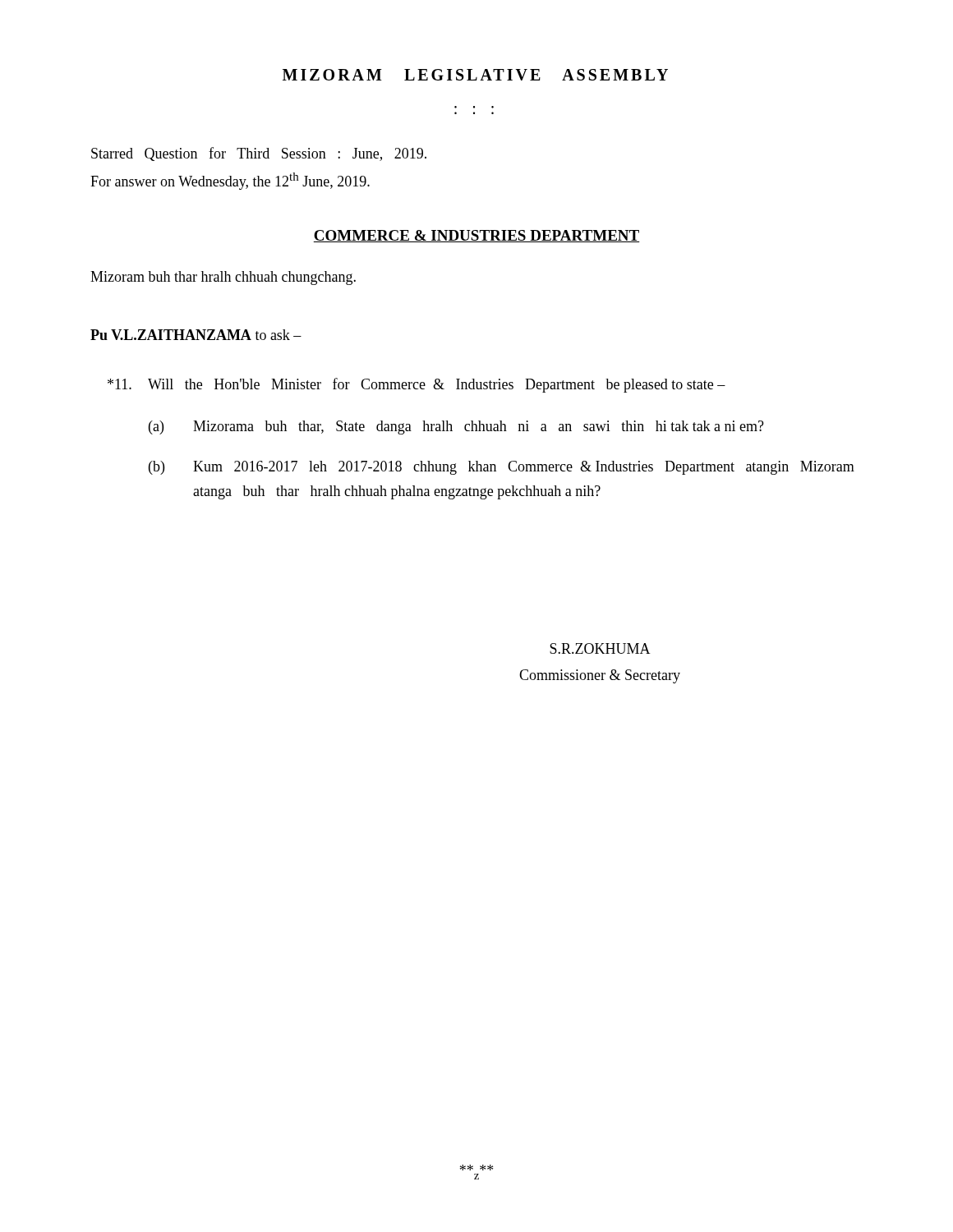Point to the region starting ": : :"

pyautogui.click(x=476, y=108)
